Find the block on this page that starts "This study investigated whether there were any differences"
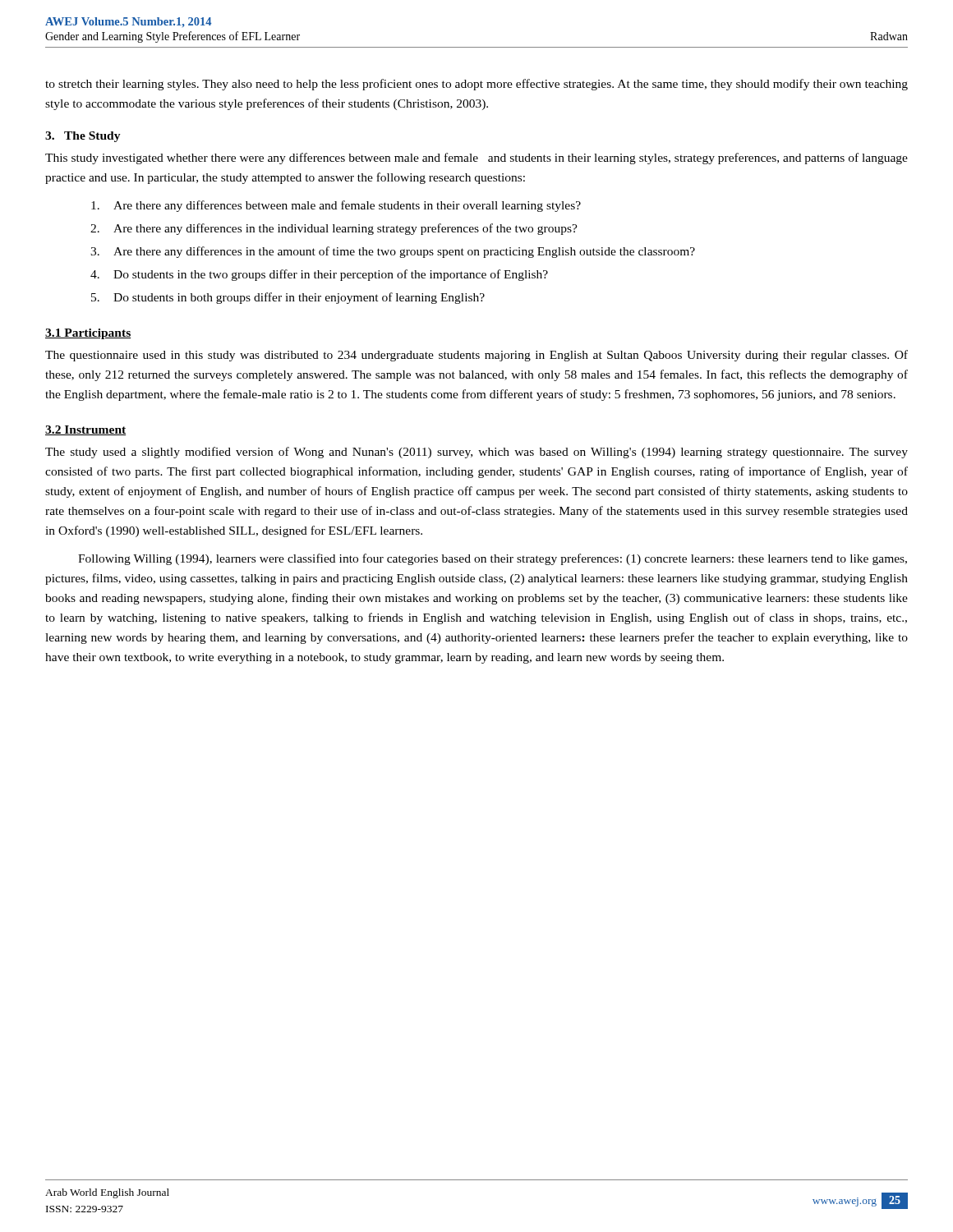This screenshot has width=953, height=1232. point(476,167)
